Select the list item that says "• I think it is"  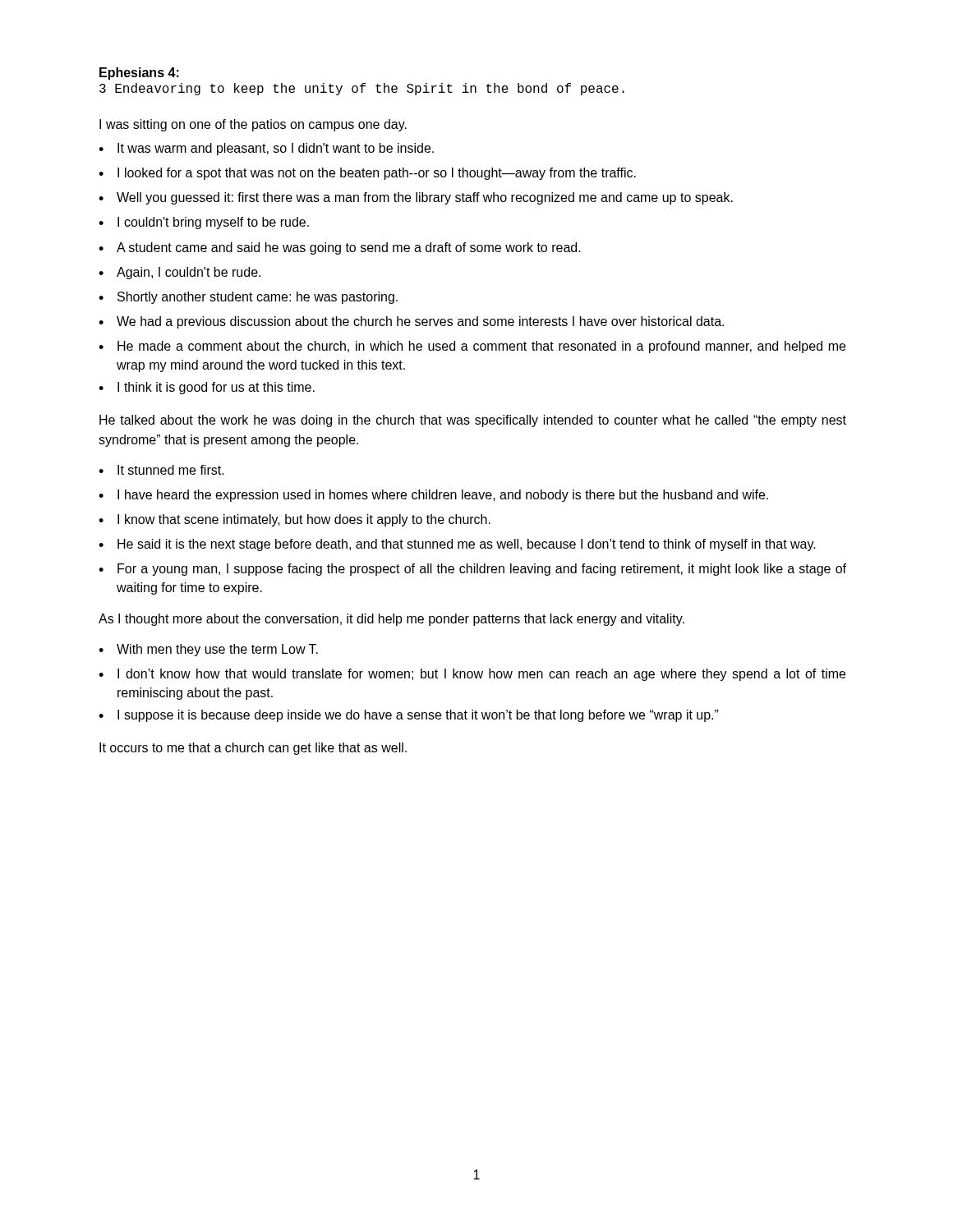[207, 388]
